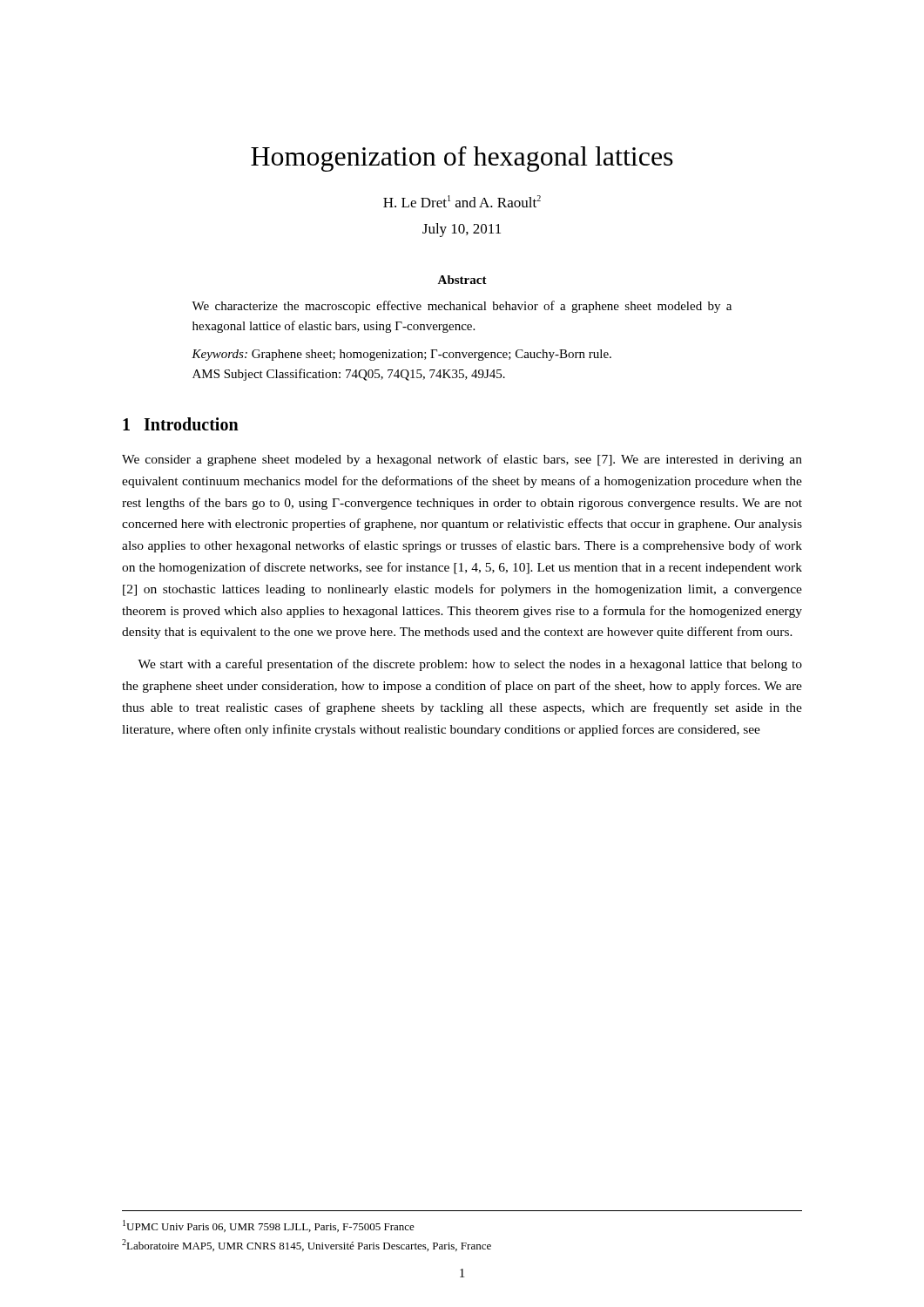Viewport: 924px width, 1307px height.
Task: Locate the text block with the text "We characterize the macroscopic effective mechanical behavior of"
Action: (462, 316)
